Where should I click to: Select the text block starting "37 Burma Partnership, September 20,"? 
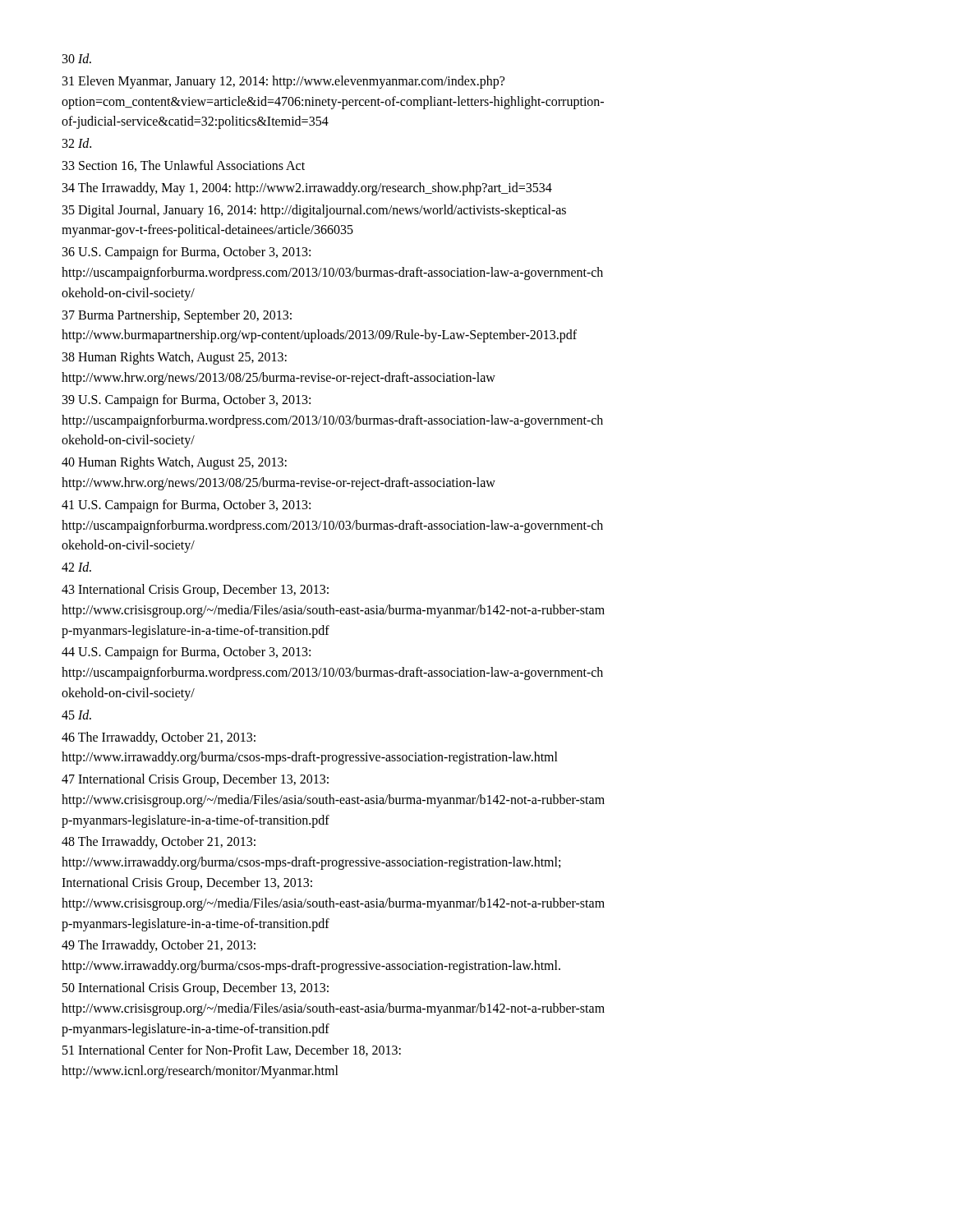(x=476, y=326)
